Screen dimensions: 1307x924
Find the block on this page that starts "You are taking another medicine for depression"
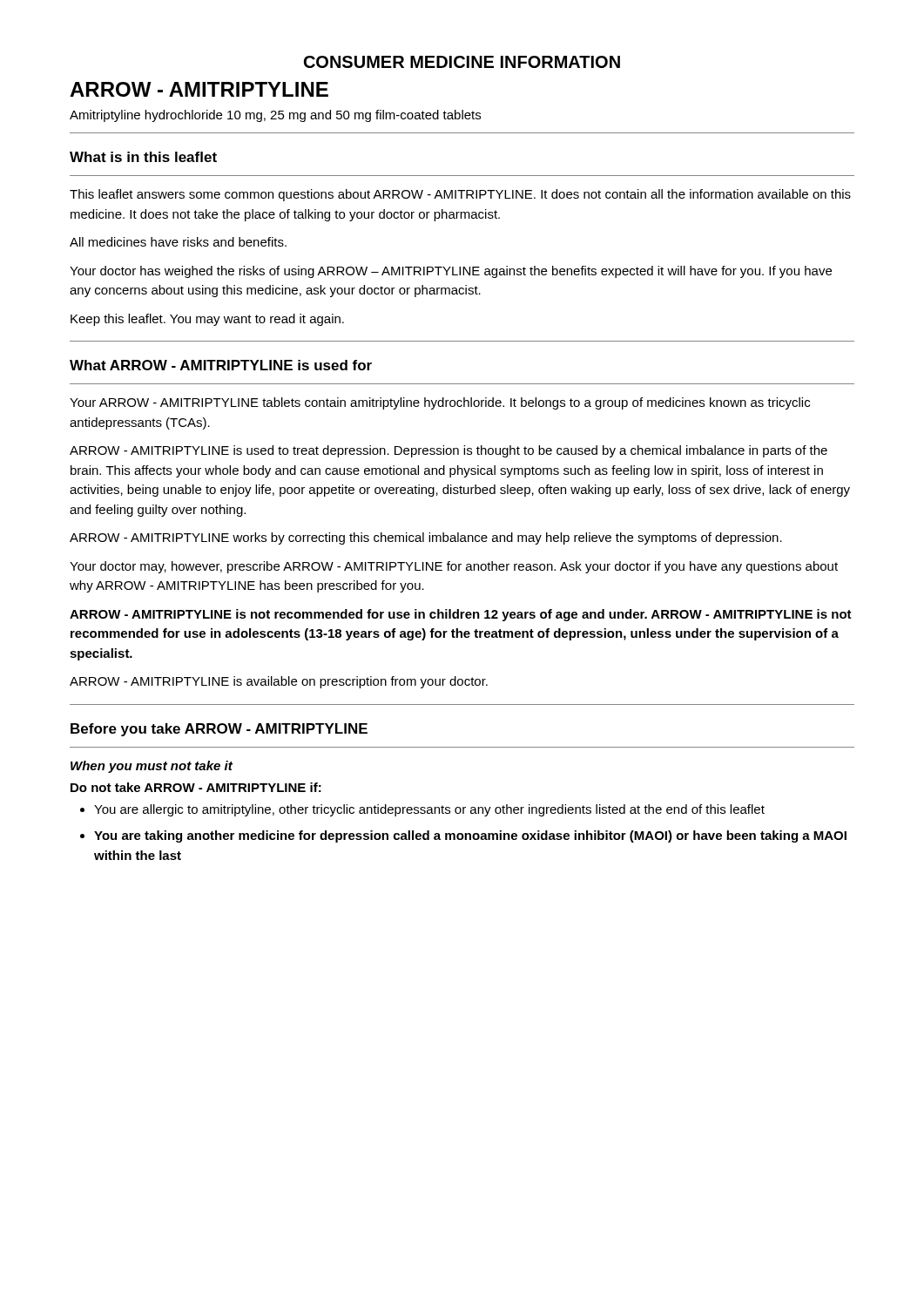[x=471, y=845]
